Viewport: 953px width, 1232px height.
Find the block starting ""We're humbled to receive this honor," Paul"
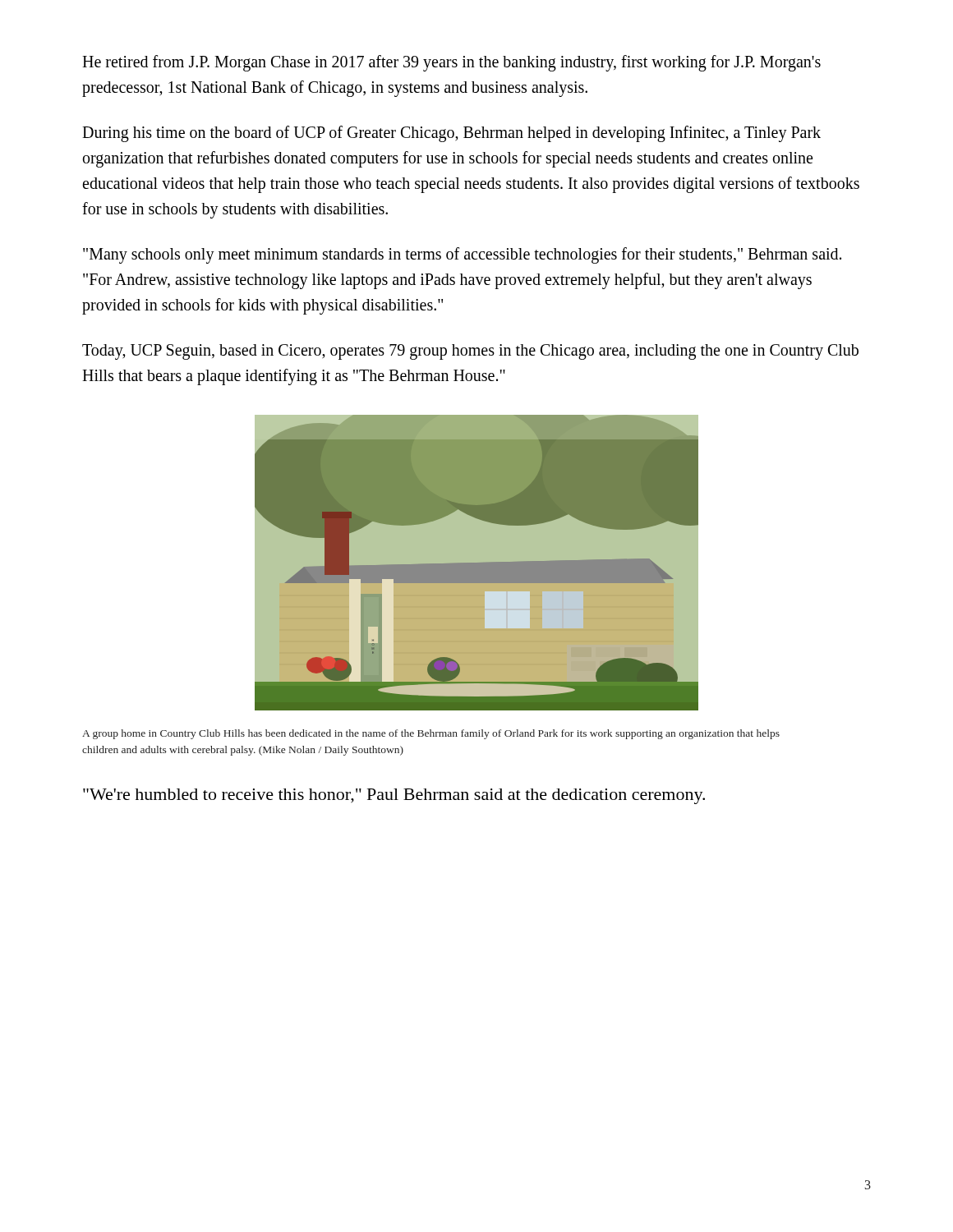(x=394, y=793)
